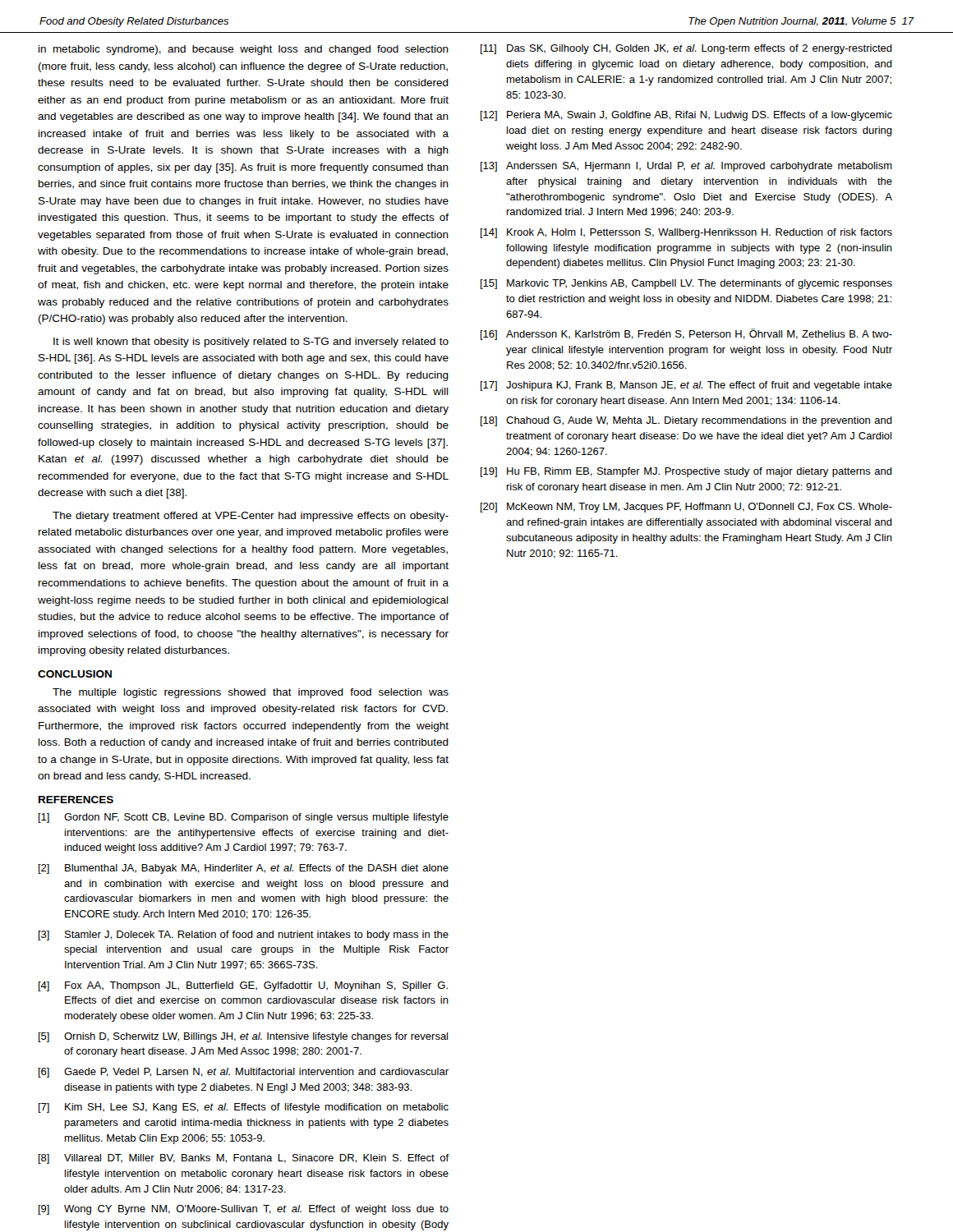Where is the passage that starts "The multiple logistic regressions showed that improved food"?
The height and width of the screenshot is (1232, 953).
click(x=243, y=734)
